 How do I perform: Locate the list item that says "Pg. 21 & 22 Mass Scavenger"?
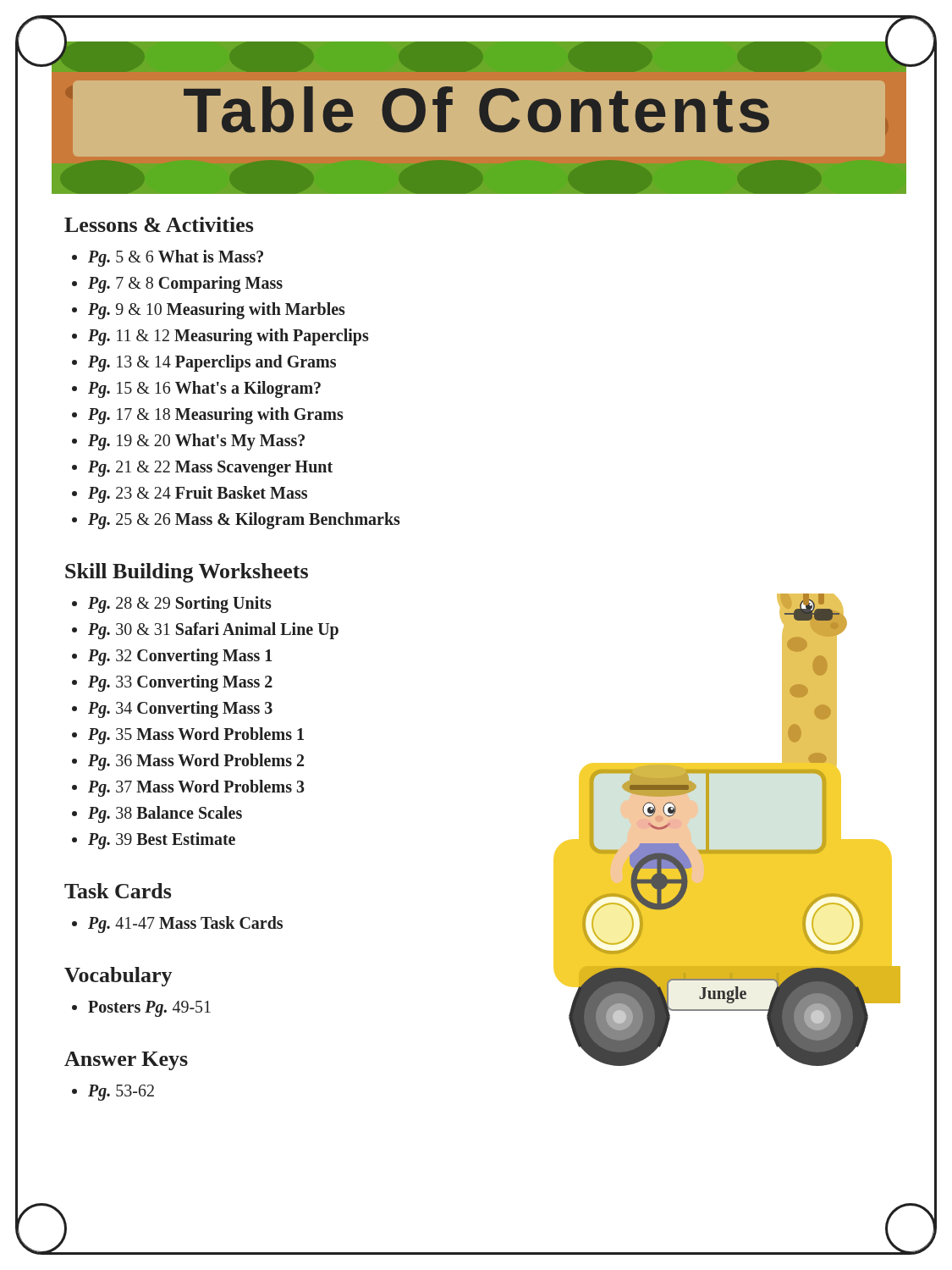click(x=210, y=467)
